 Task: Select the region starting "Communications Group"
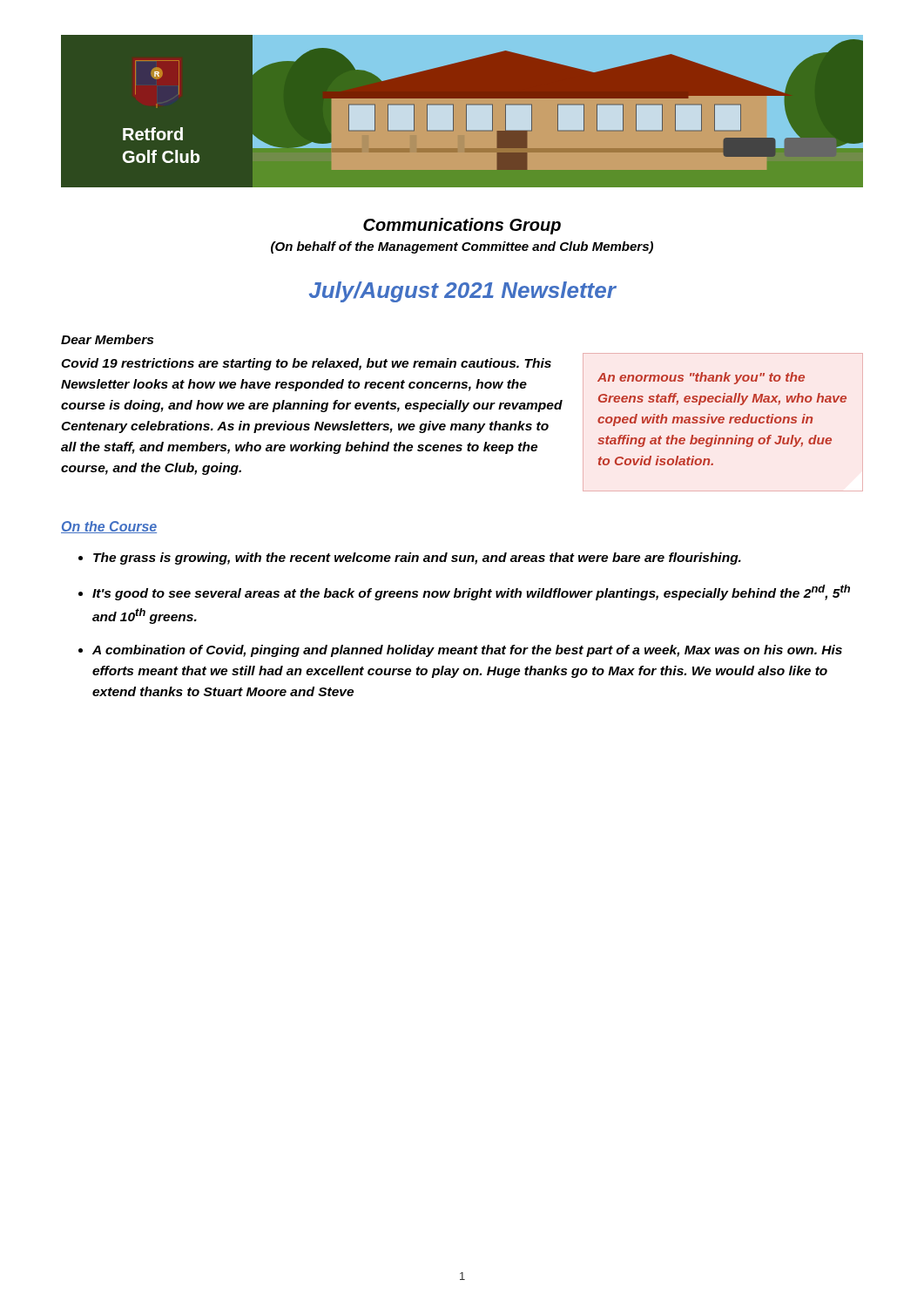pyautogui.click(x=462, y=225)
